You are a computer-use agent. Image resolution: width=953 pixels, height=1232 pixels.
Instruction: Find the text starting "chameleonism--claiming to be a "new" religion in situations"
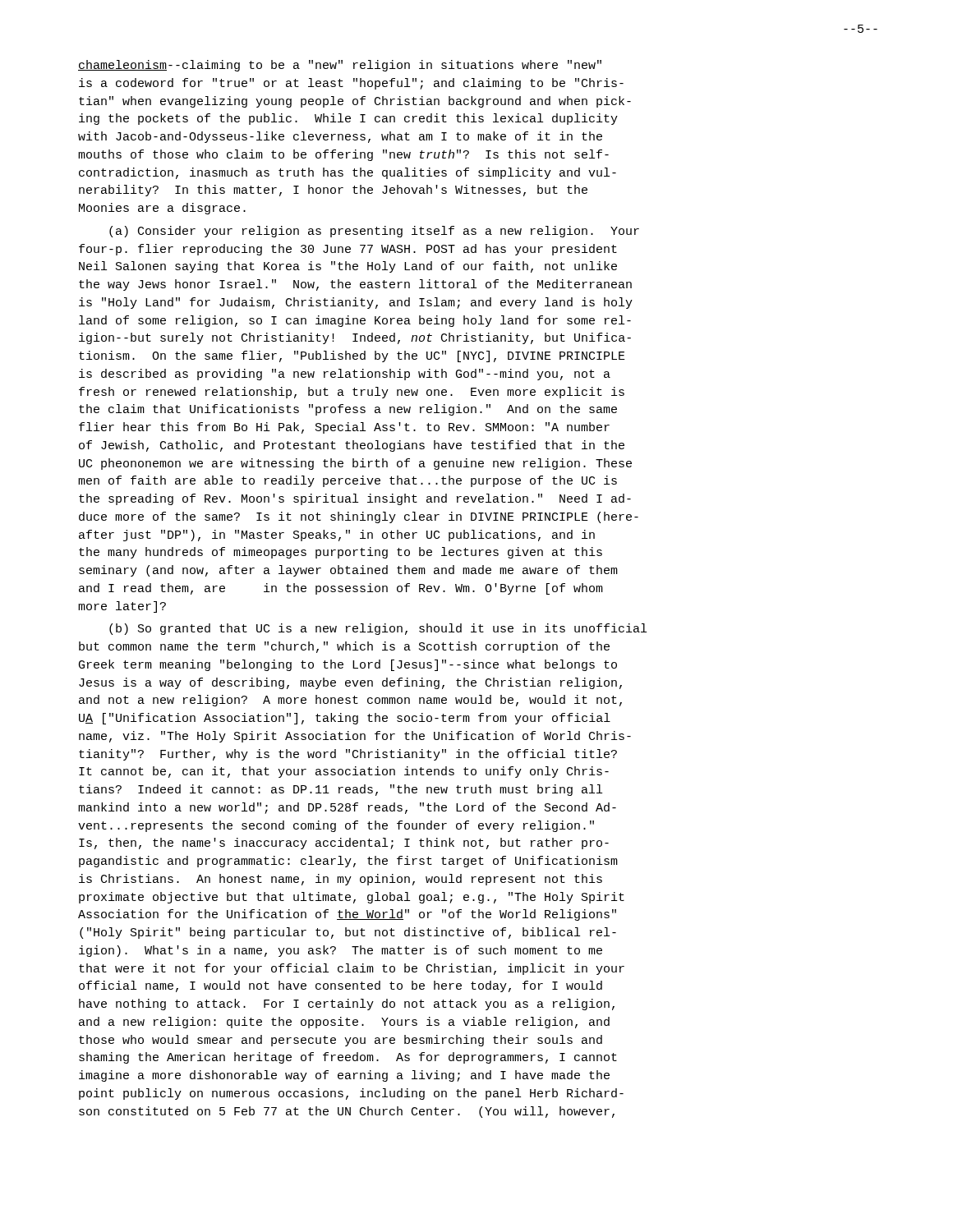click(x=355, y=138)
